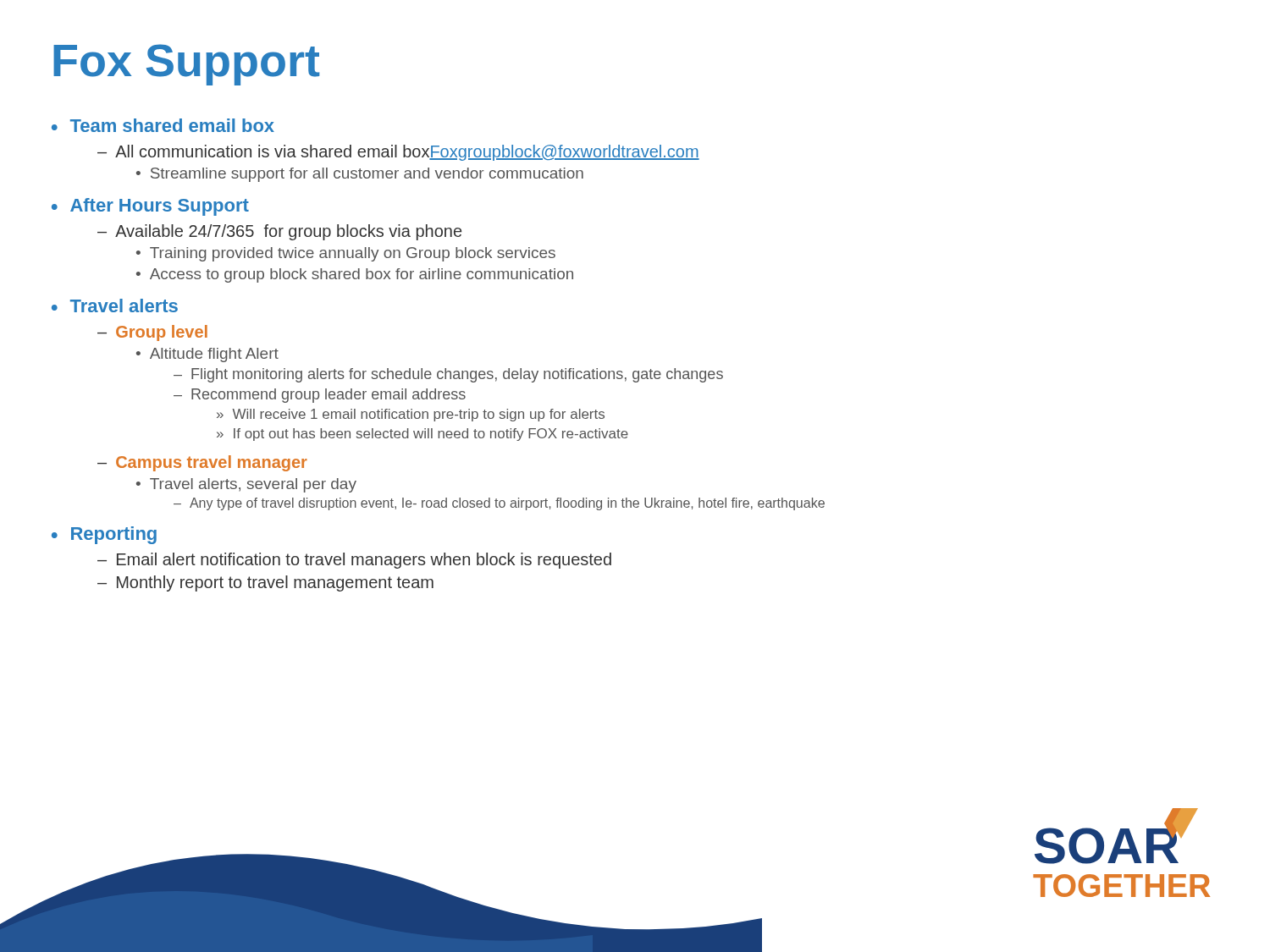Select the list item that reads "Team shared email box"
This screenshot has width=1270, height=952.
pos(172,126)
